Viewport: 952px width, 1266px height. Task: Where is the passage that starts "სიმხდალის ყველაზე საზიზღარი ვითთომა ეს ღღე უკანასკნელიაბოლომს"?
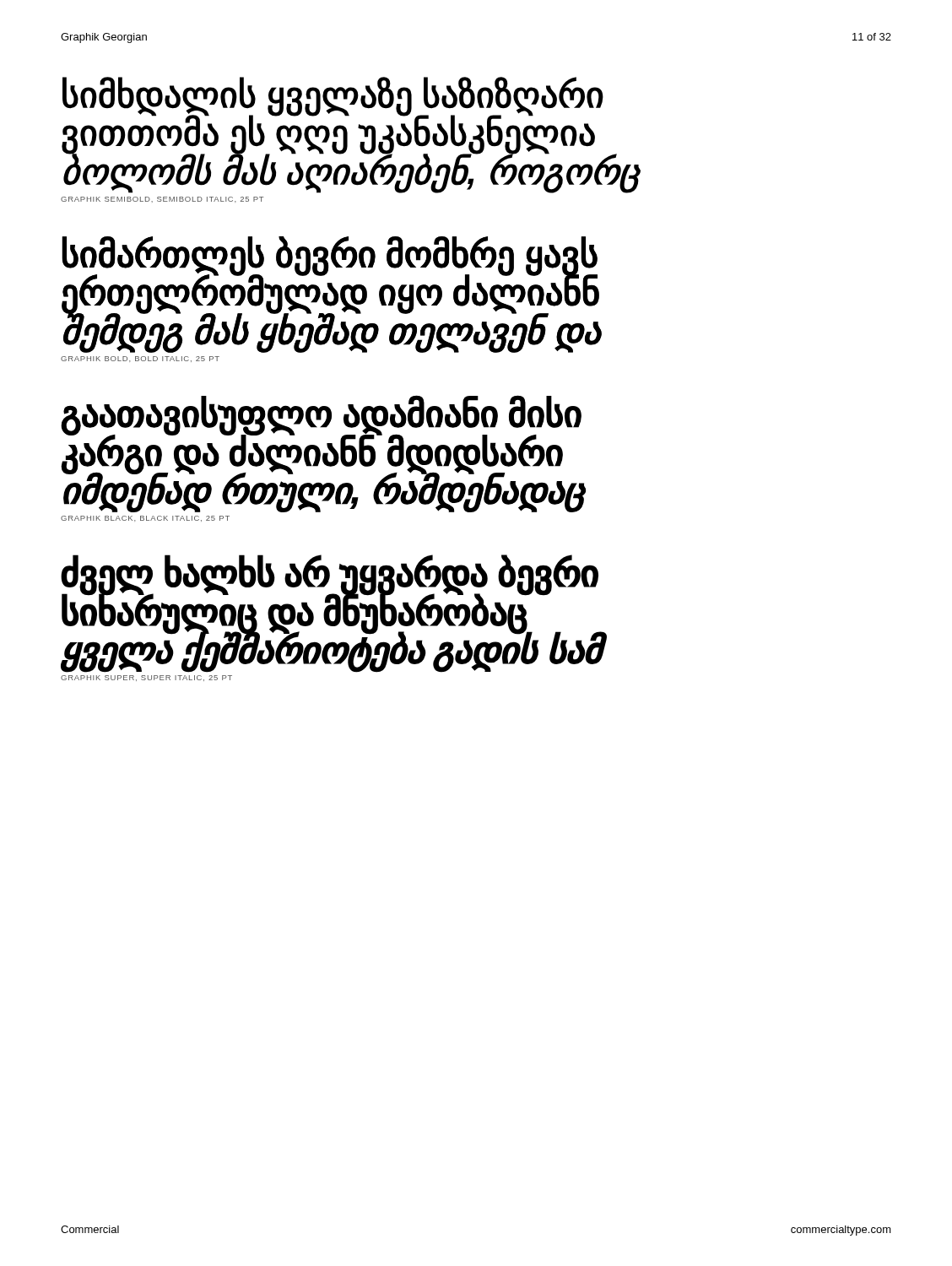476,140
